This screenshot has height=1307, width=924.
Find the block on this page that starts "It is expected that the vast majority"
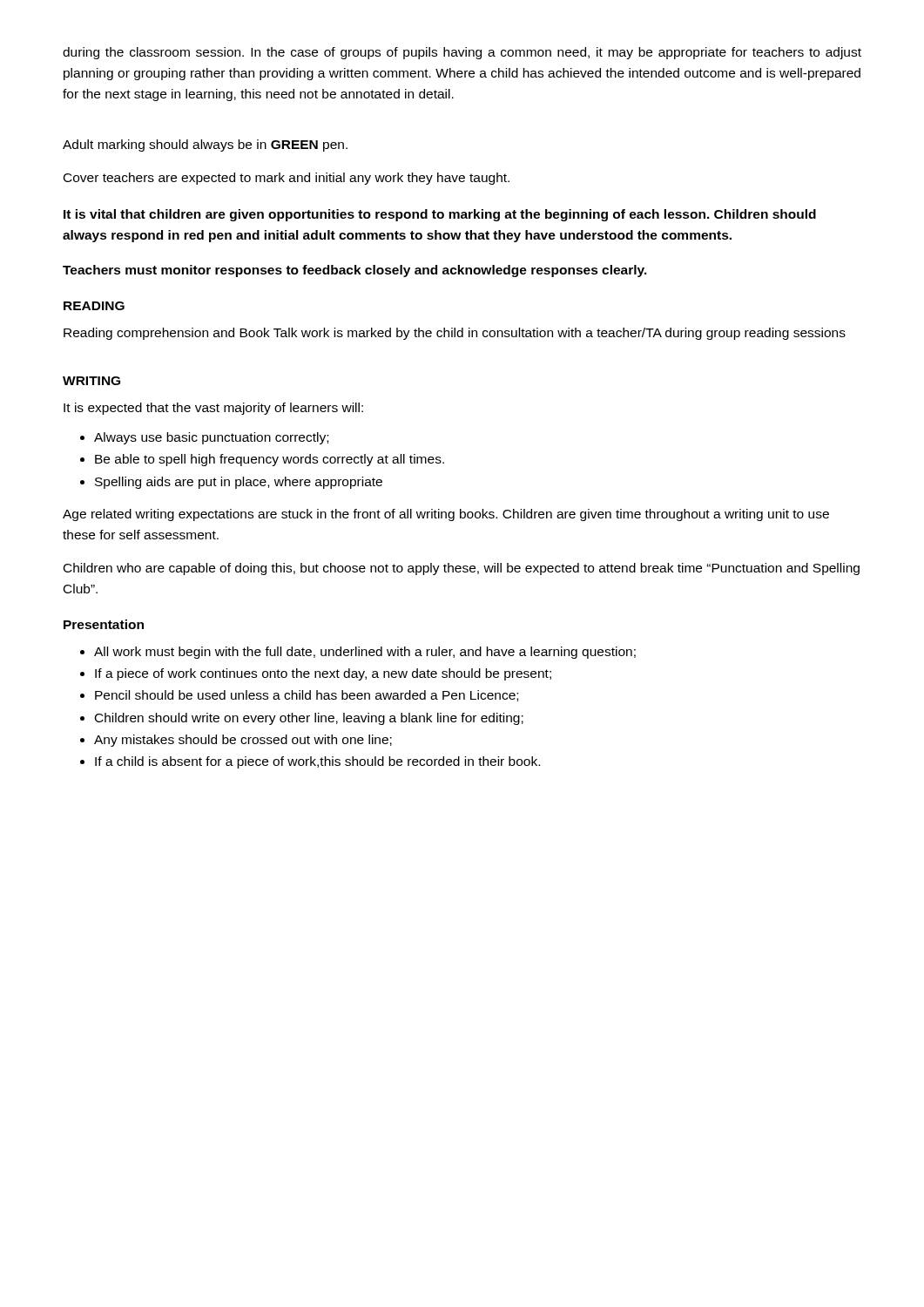tap(214, 407)
